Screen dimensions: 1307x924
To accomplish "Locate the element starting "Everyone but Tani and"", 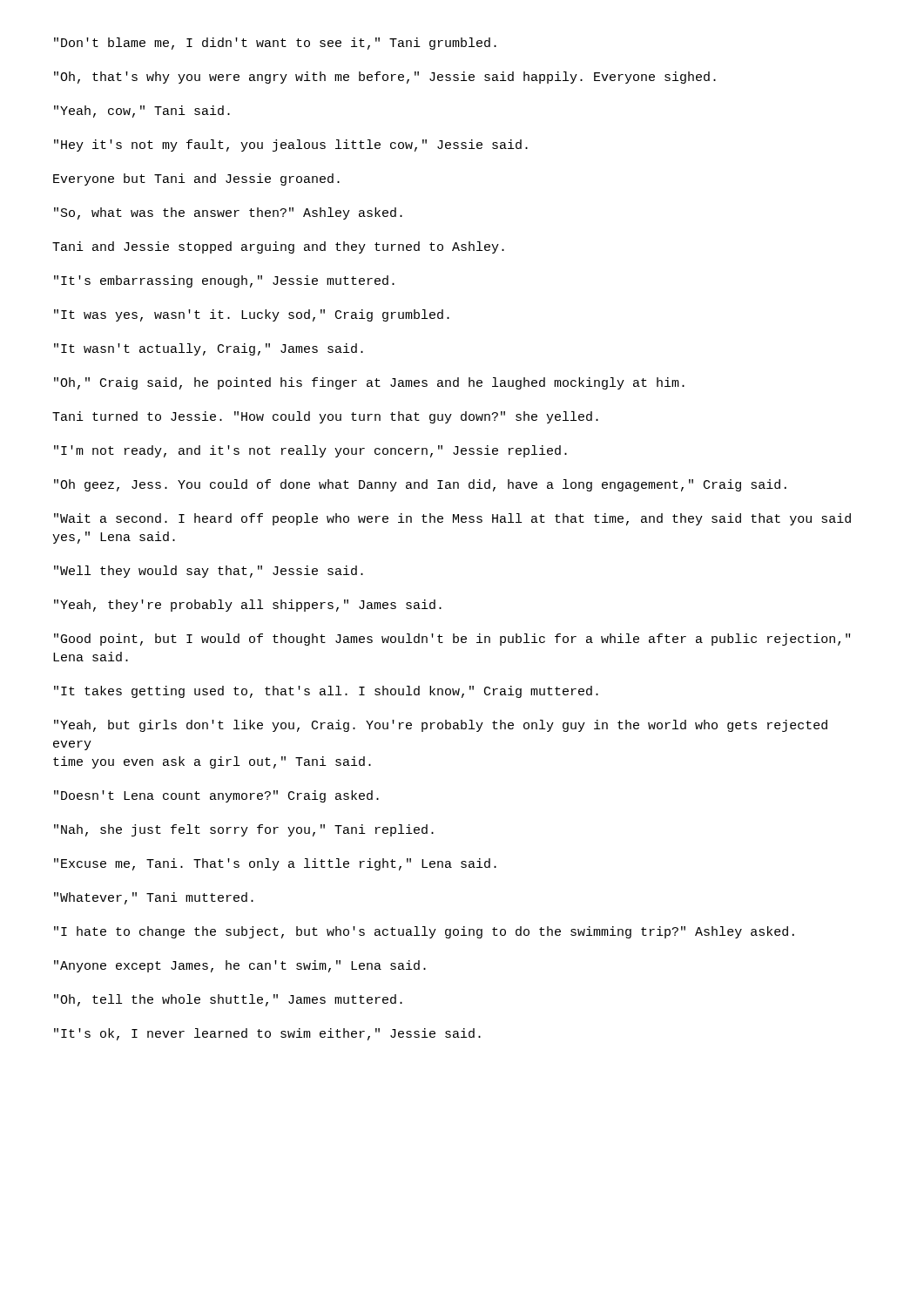I will (x=196, y=179).
